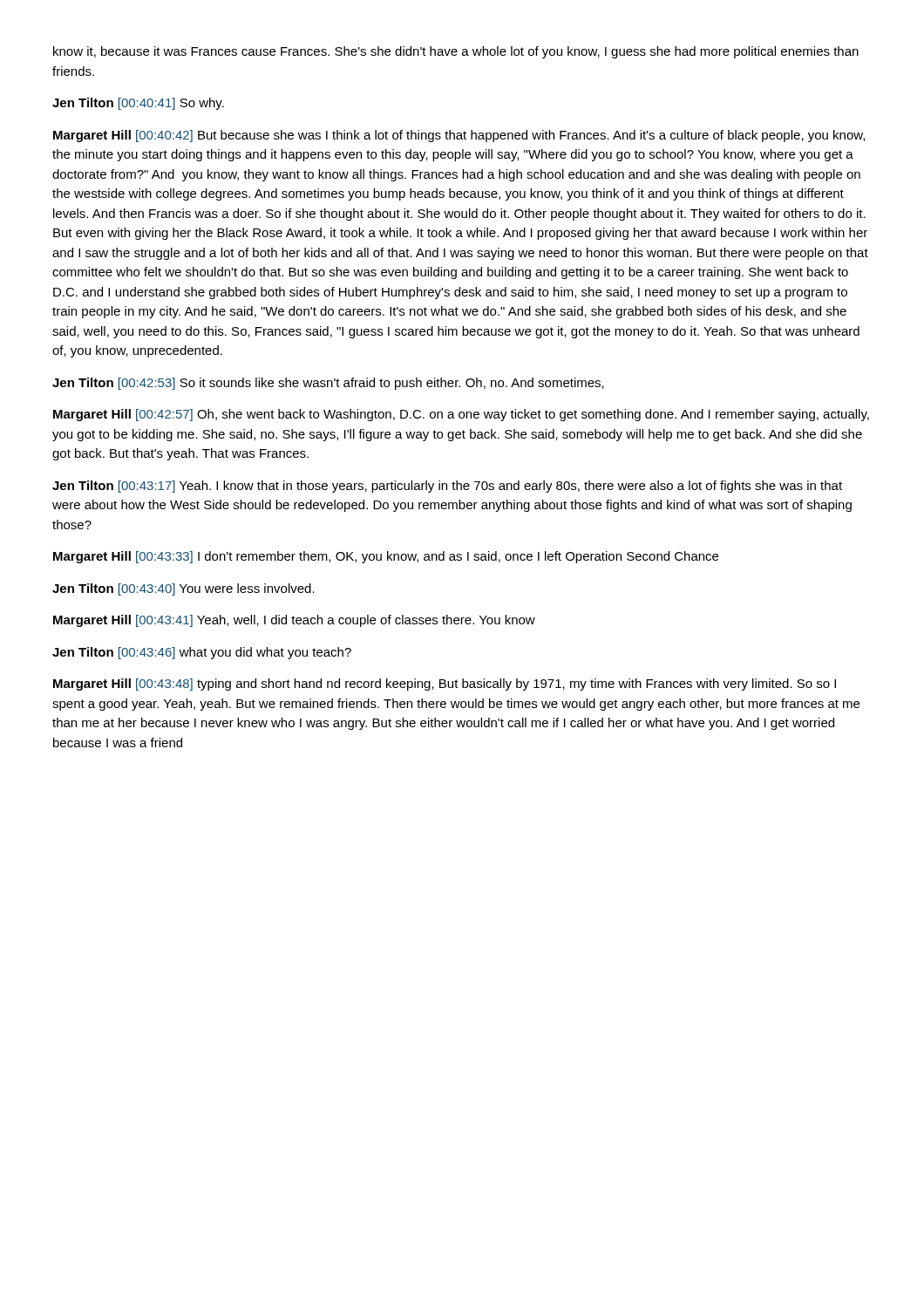This screenshot has width=924, height=1308.
Task: Find the block on this page that starts "Jen Tilton [00:43:17]"
Action: 462,505
